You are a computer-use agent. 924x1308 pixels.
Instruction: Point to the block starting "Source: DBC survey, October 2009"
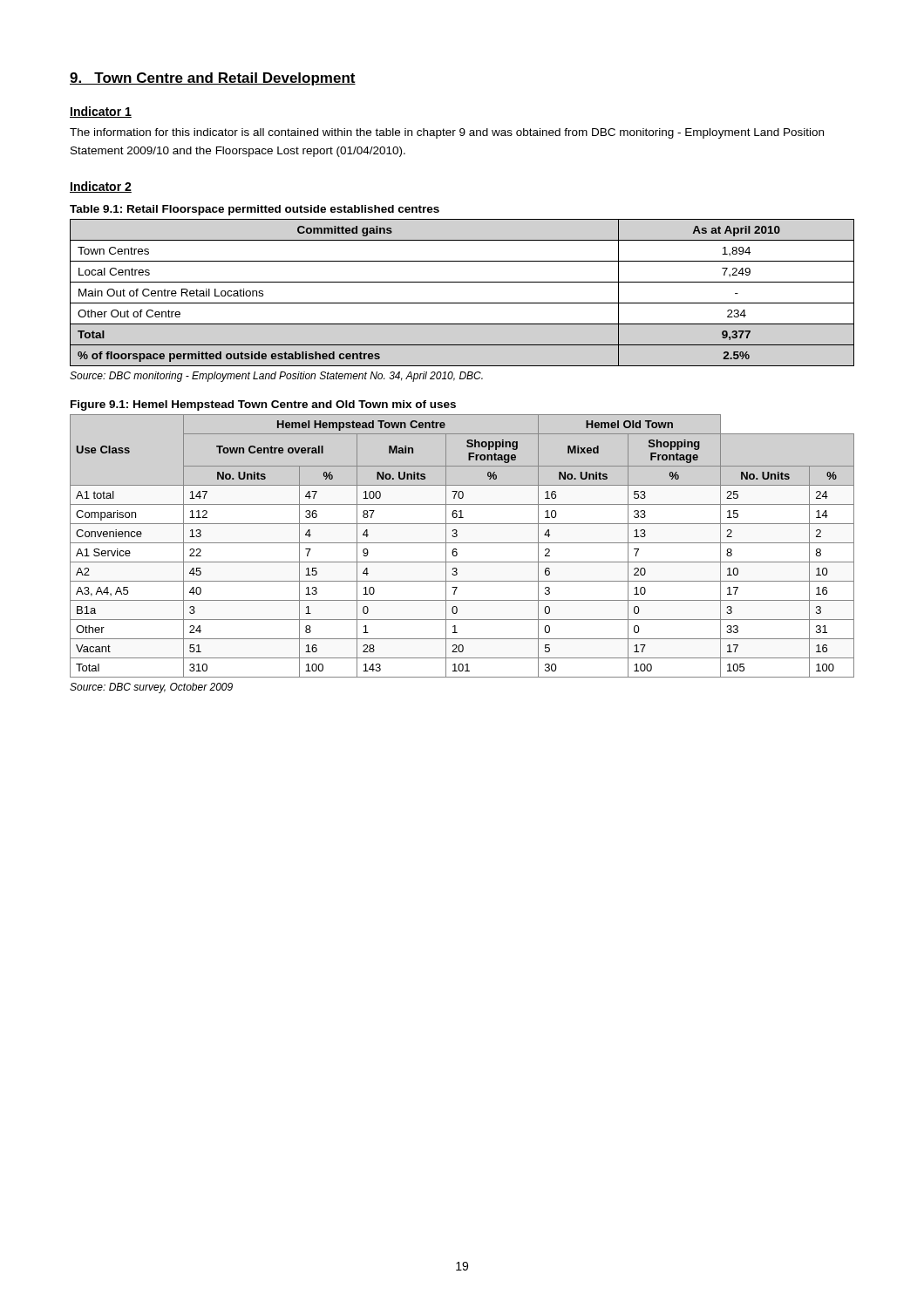point(151,687)
